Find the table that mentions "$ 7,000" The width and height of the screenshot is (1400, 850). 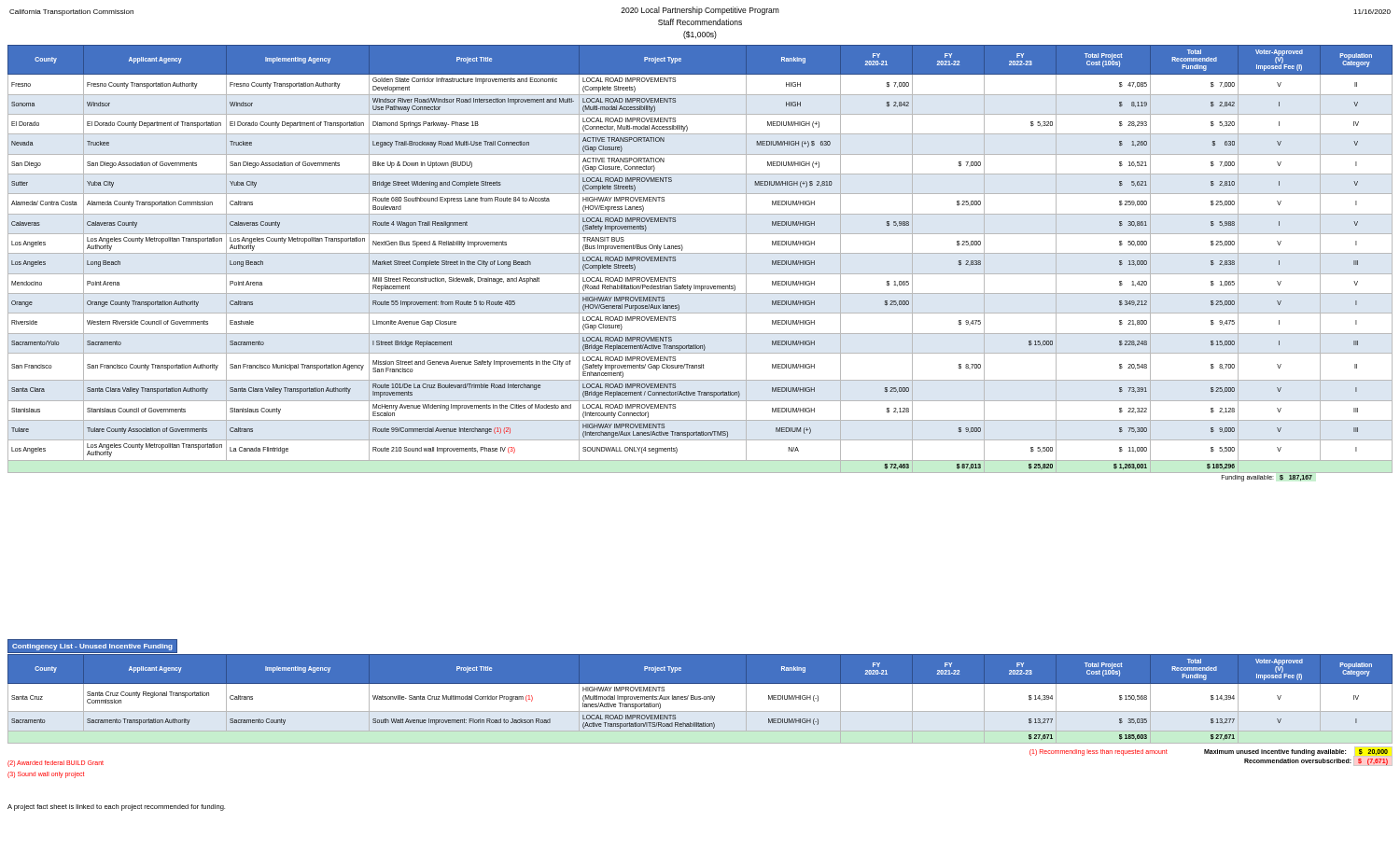point(700,263)
